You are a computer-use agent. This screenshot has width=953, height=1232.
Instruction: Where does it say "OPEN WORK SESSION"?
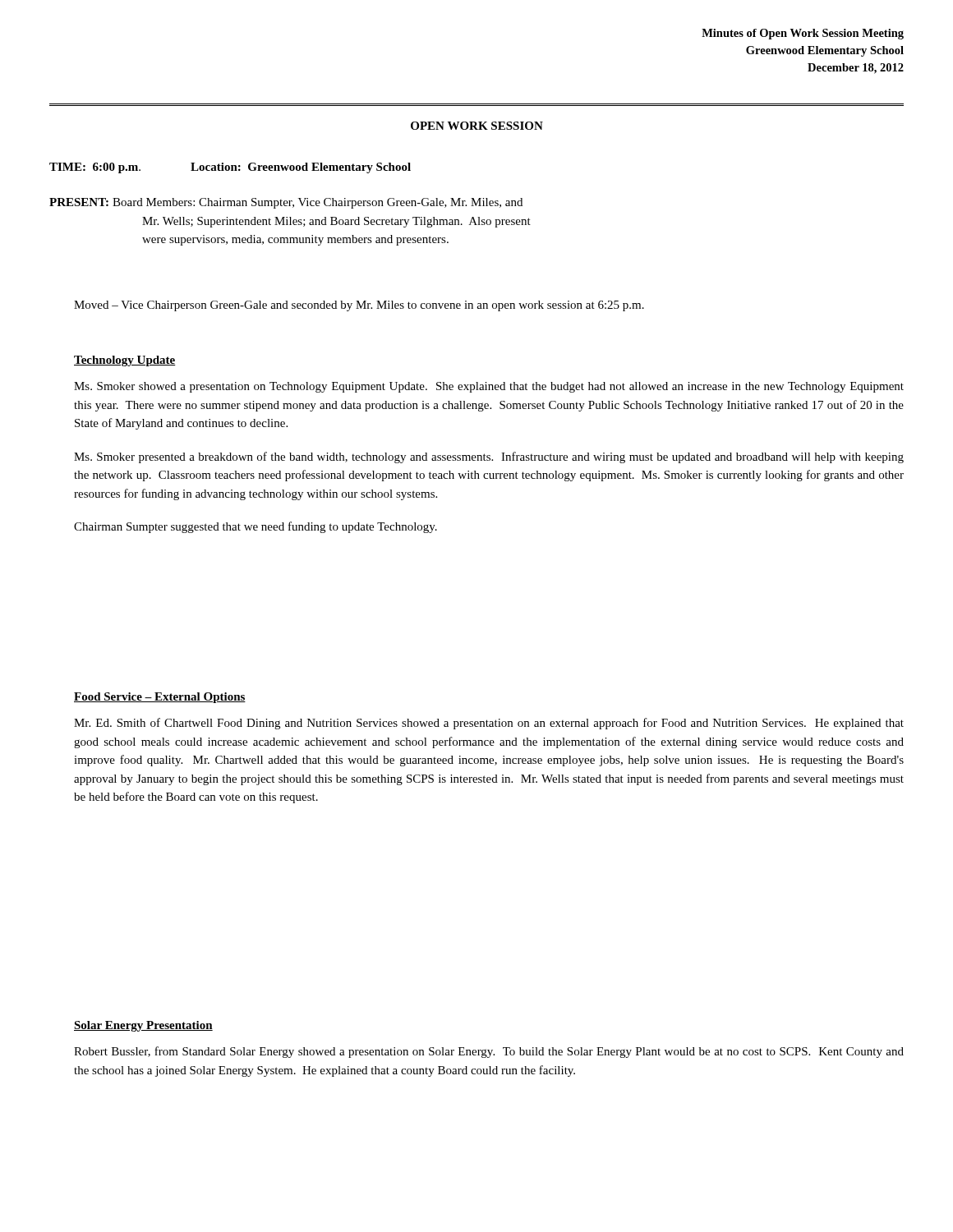(x=476, y=126)
